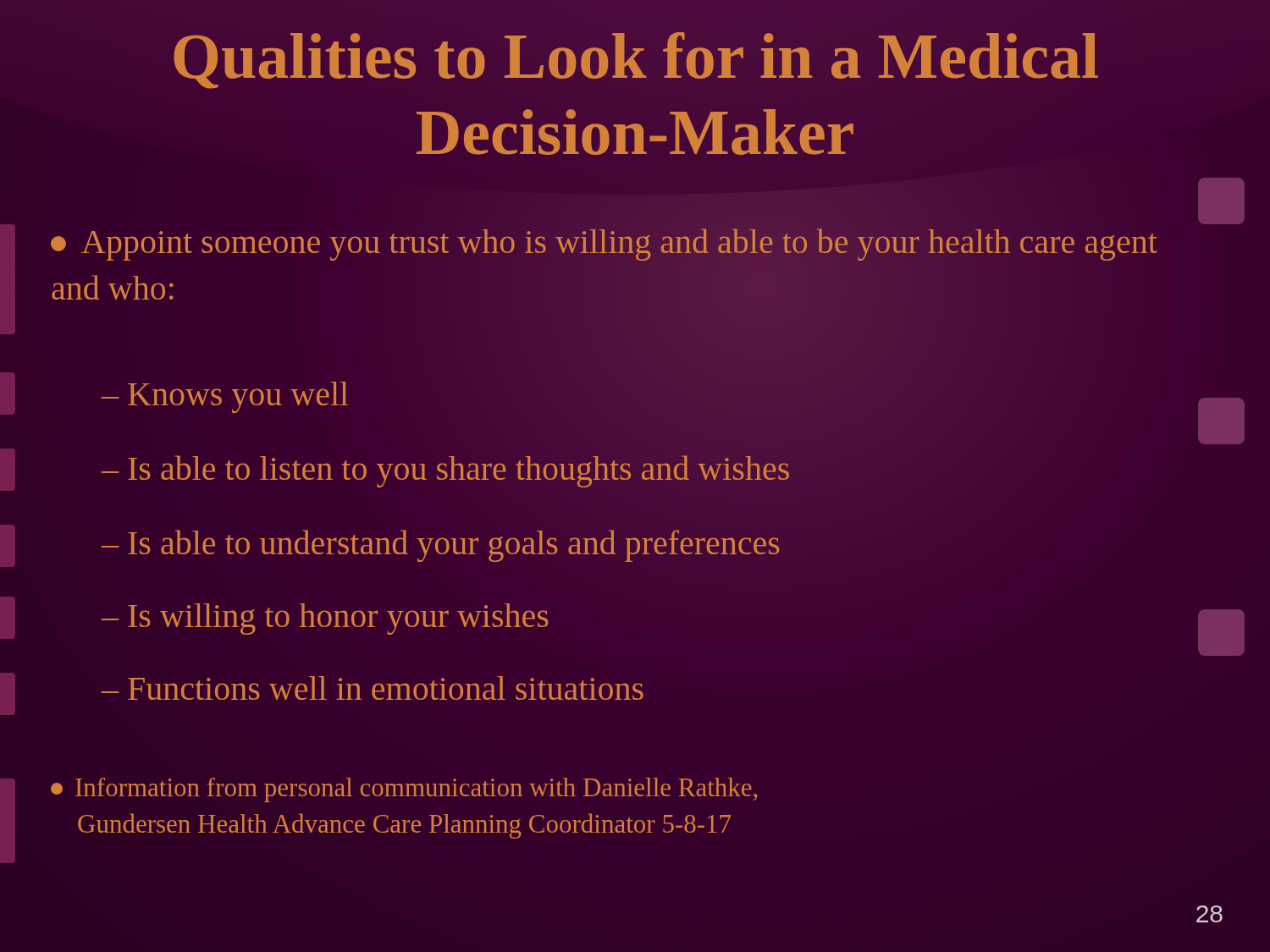This screenshot has width=1270, height=952.
Task: Locate the text starting "– Is able to understand your goals and"
Action: (441, 543)
